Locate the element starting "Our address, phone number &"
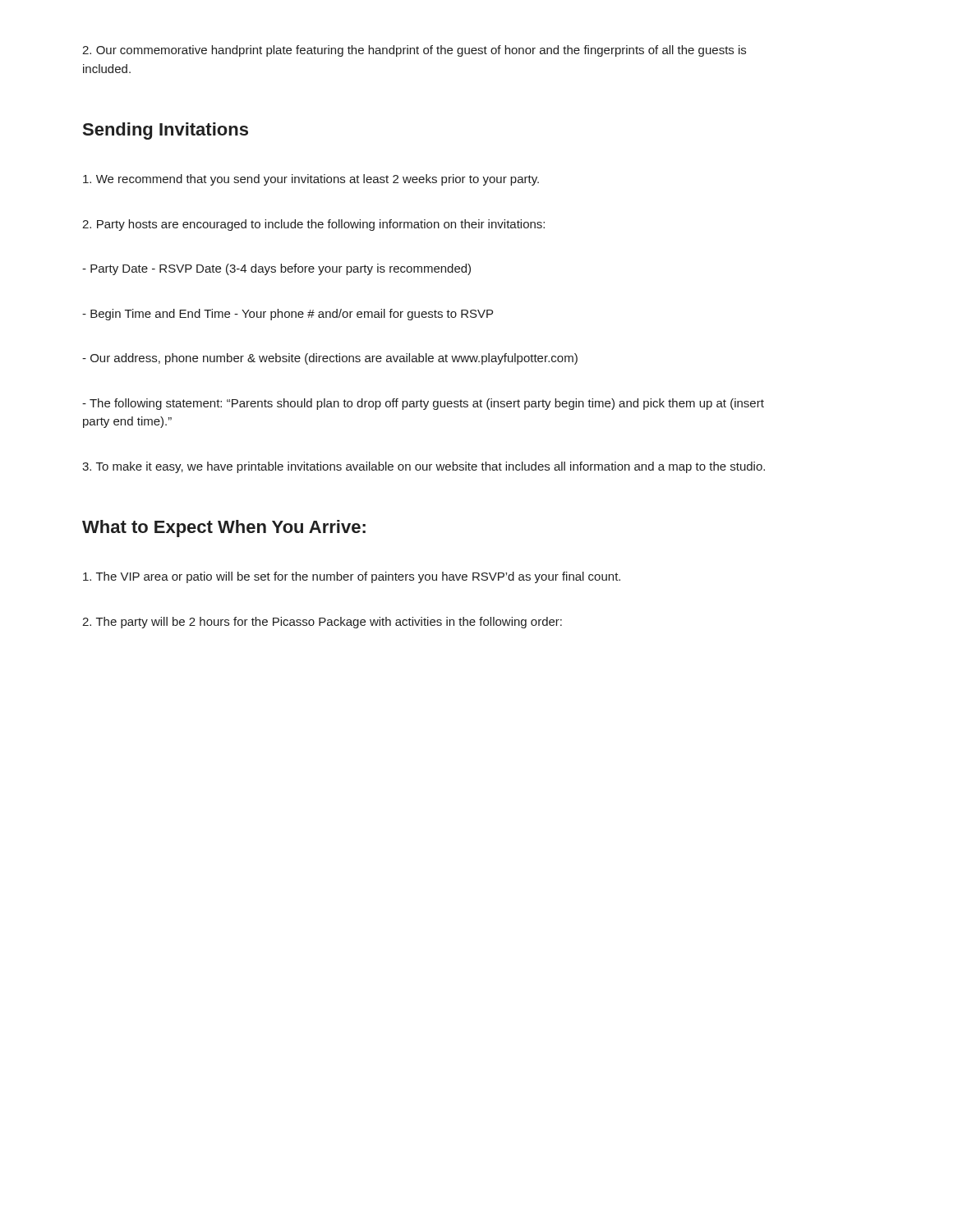The width and height of the screenshot is (953, 1232). tap(330, 358)
